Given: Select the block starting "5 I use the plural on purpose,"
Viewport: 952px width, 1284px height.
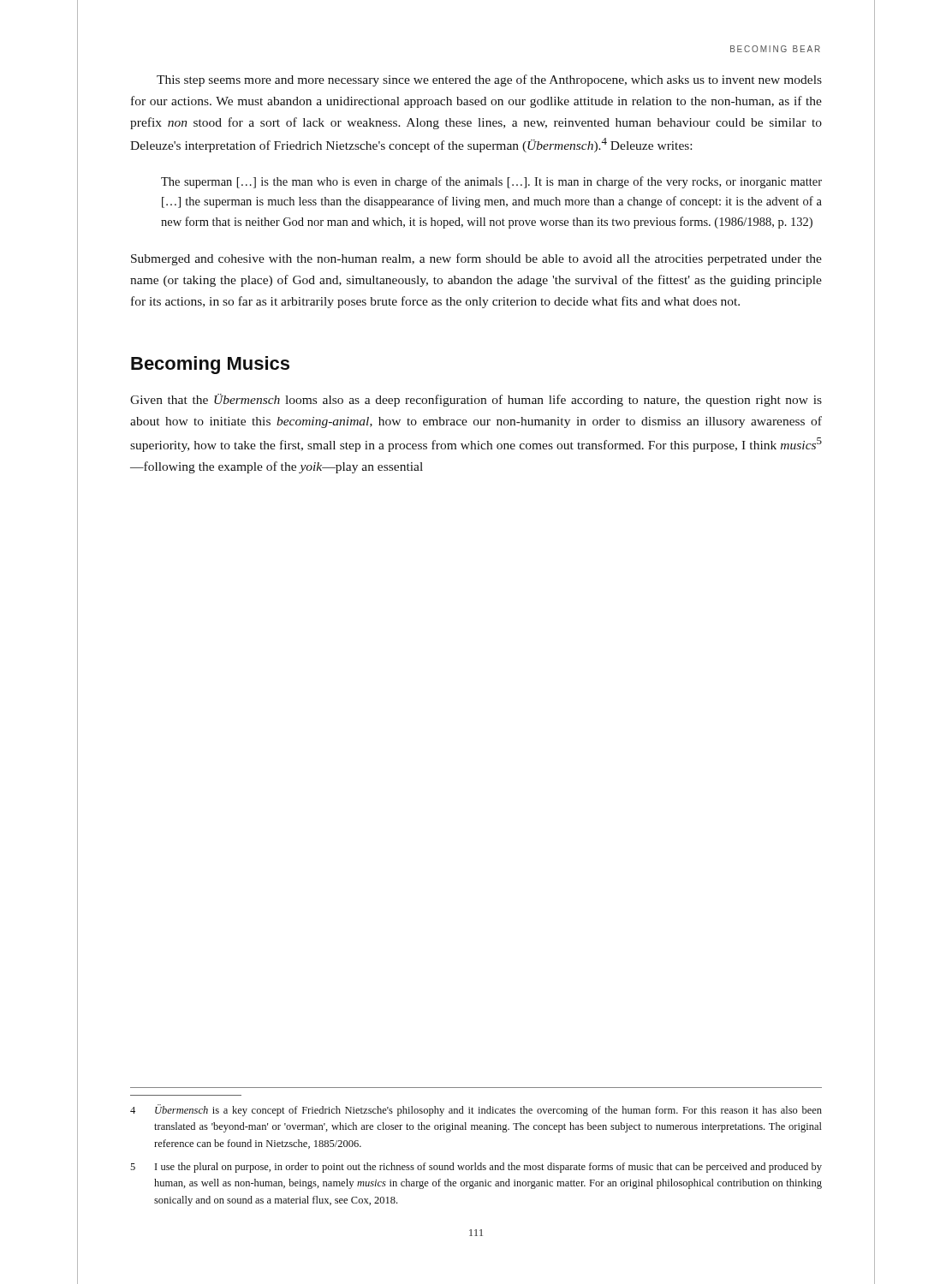Looking at the screenshot, I should point(476,1184).
